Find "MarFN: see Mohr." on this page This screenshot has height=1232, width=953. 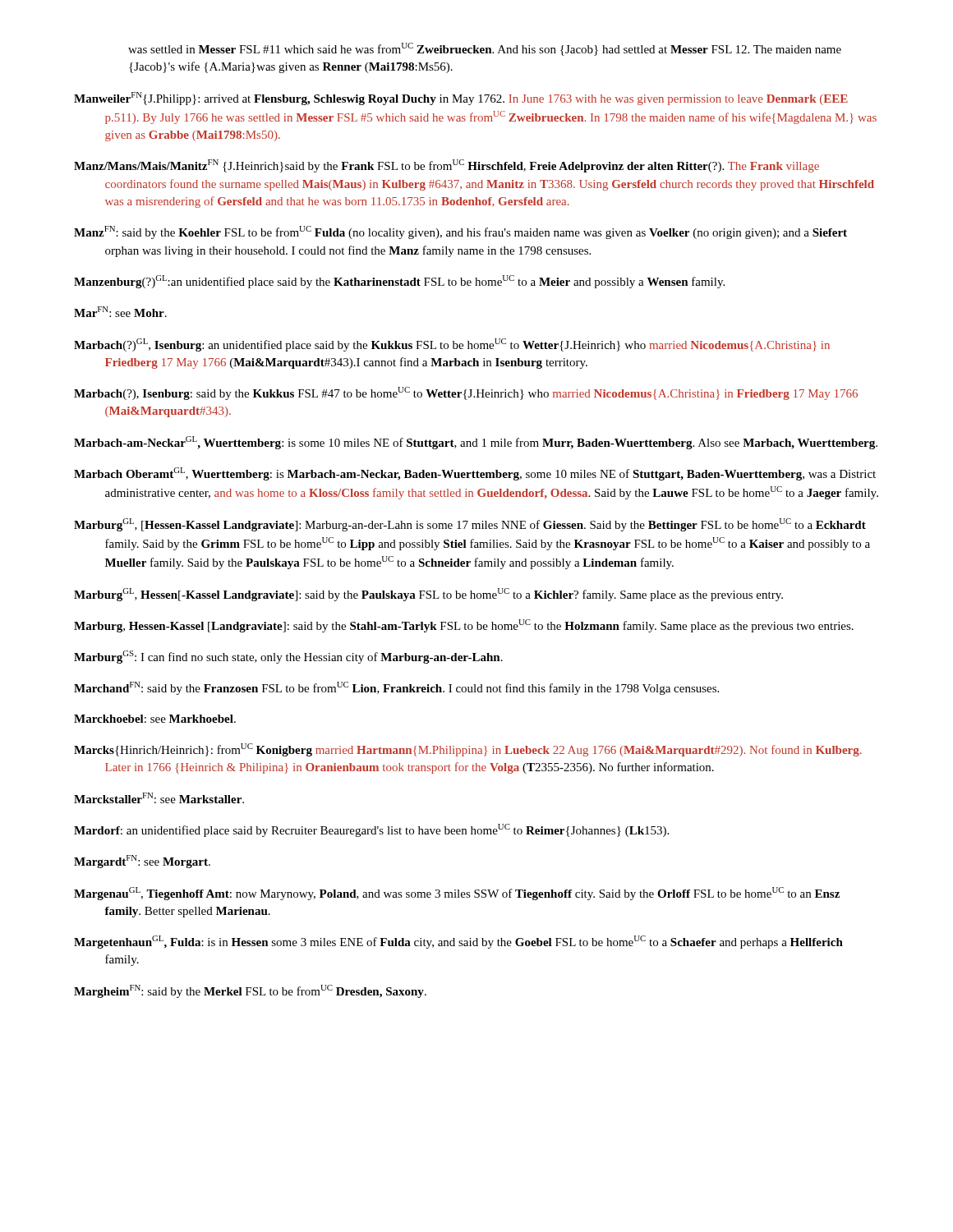point(120,312)
